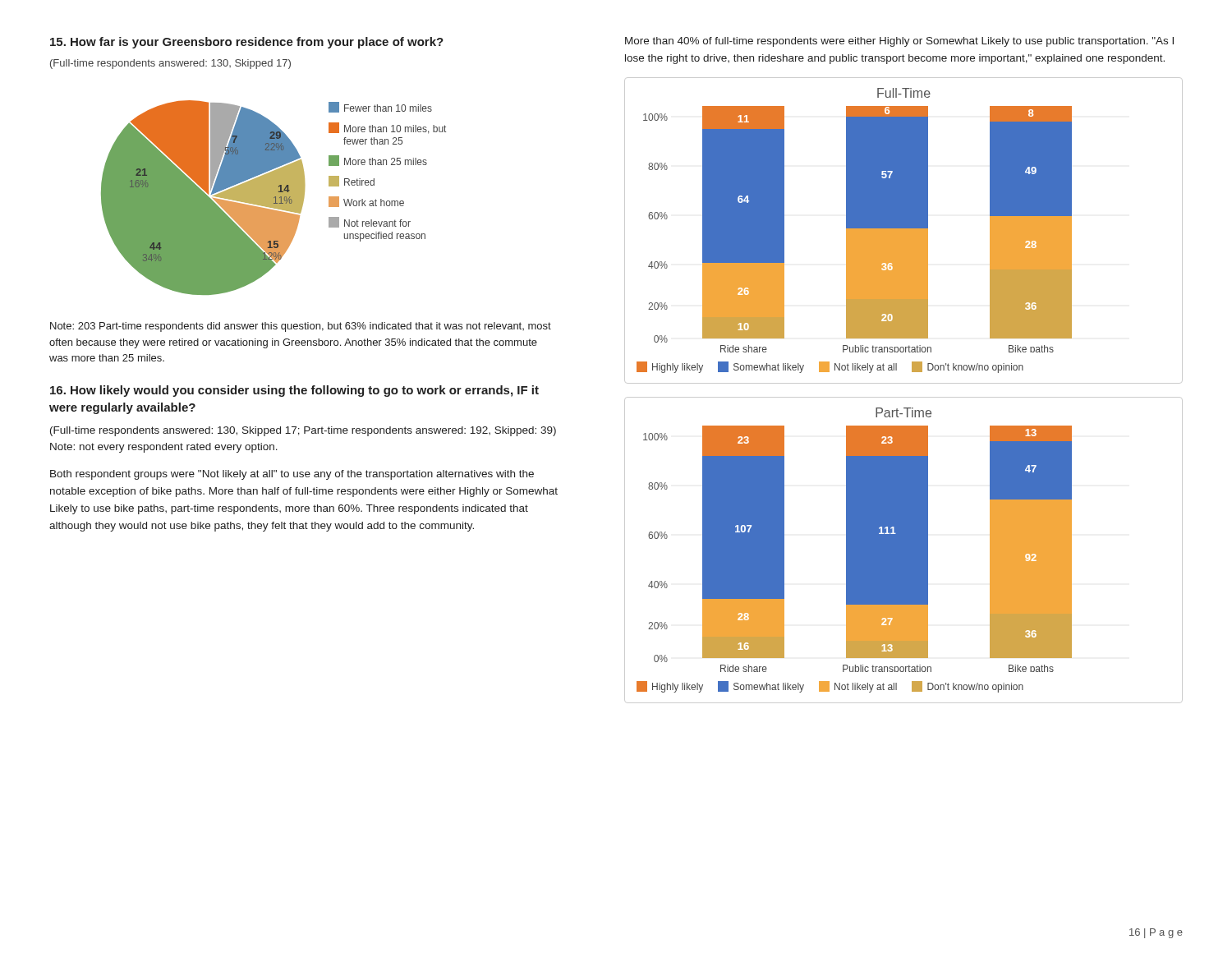1232x953 pixels.
Task: Find the region starting "15. How far is your Greensboro residence"
Action: tap(246, 42)
